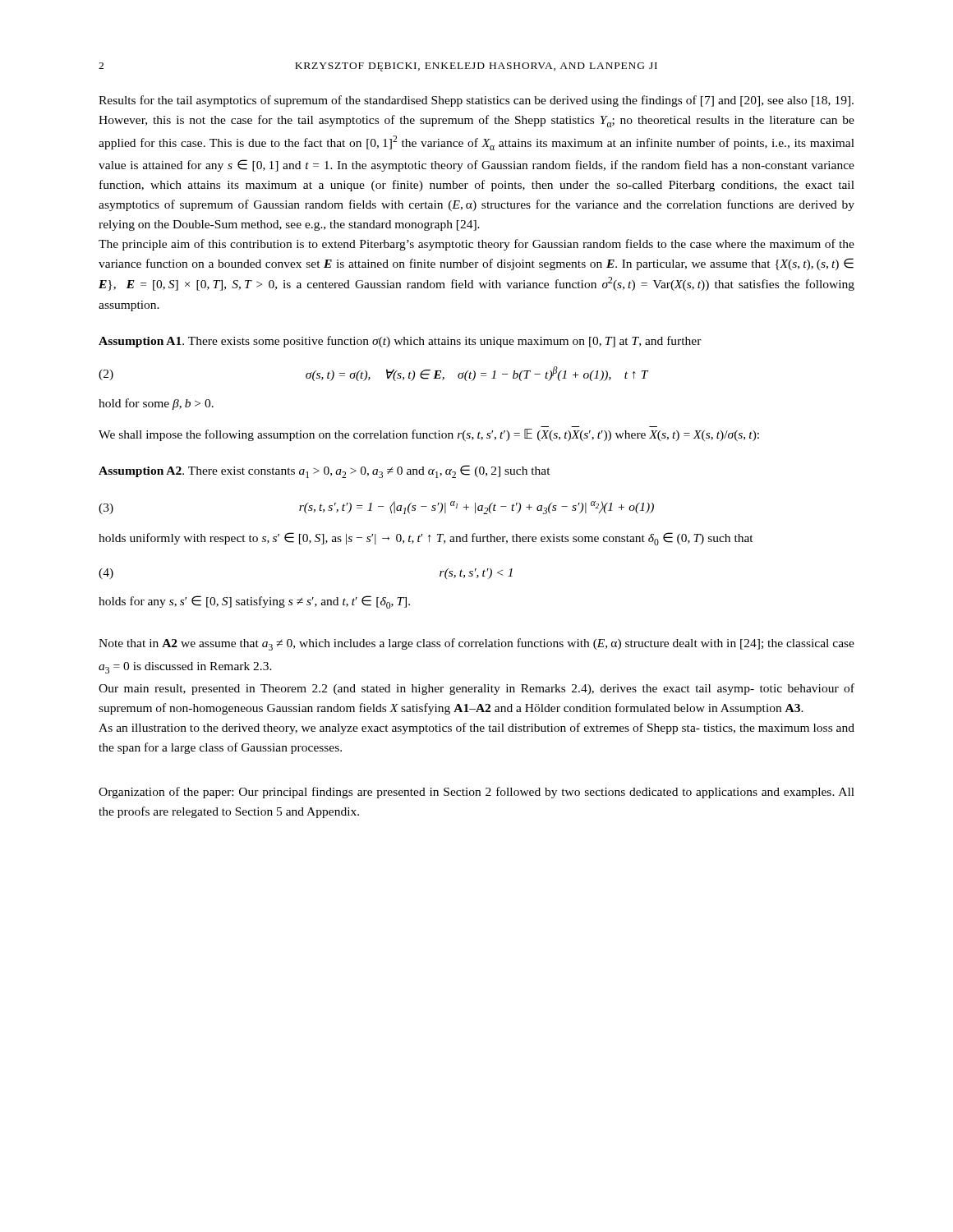The width and height of the screenshot is (953, 1232).
Task: Select the text starting "Our main result, presented"
Action: click(476, 697)
